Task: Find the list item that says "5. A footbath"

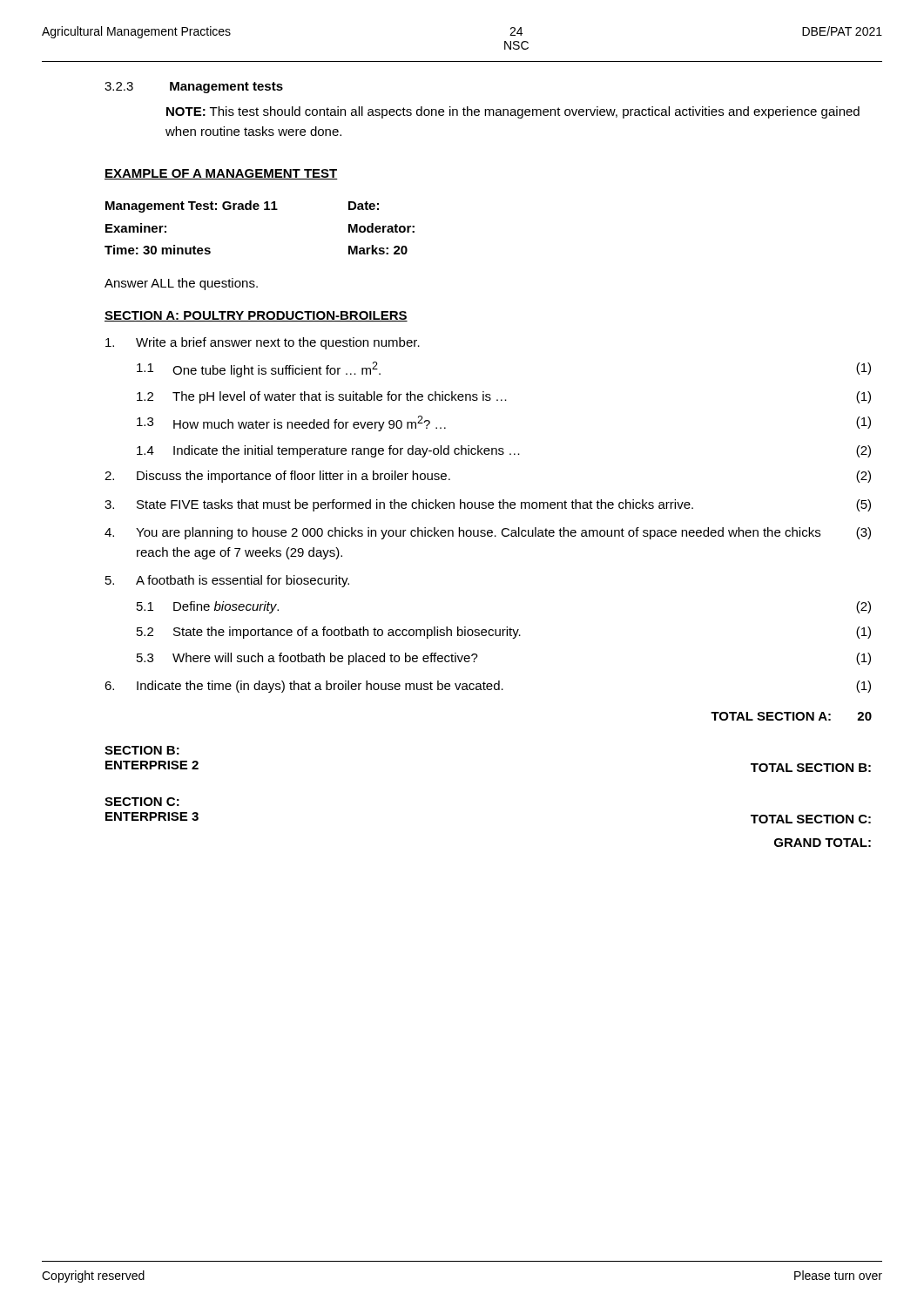Action: [227, 581]
